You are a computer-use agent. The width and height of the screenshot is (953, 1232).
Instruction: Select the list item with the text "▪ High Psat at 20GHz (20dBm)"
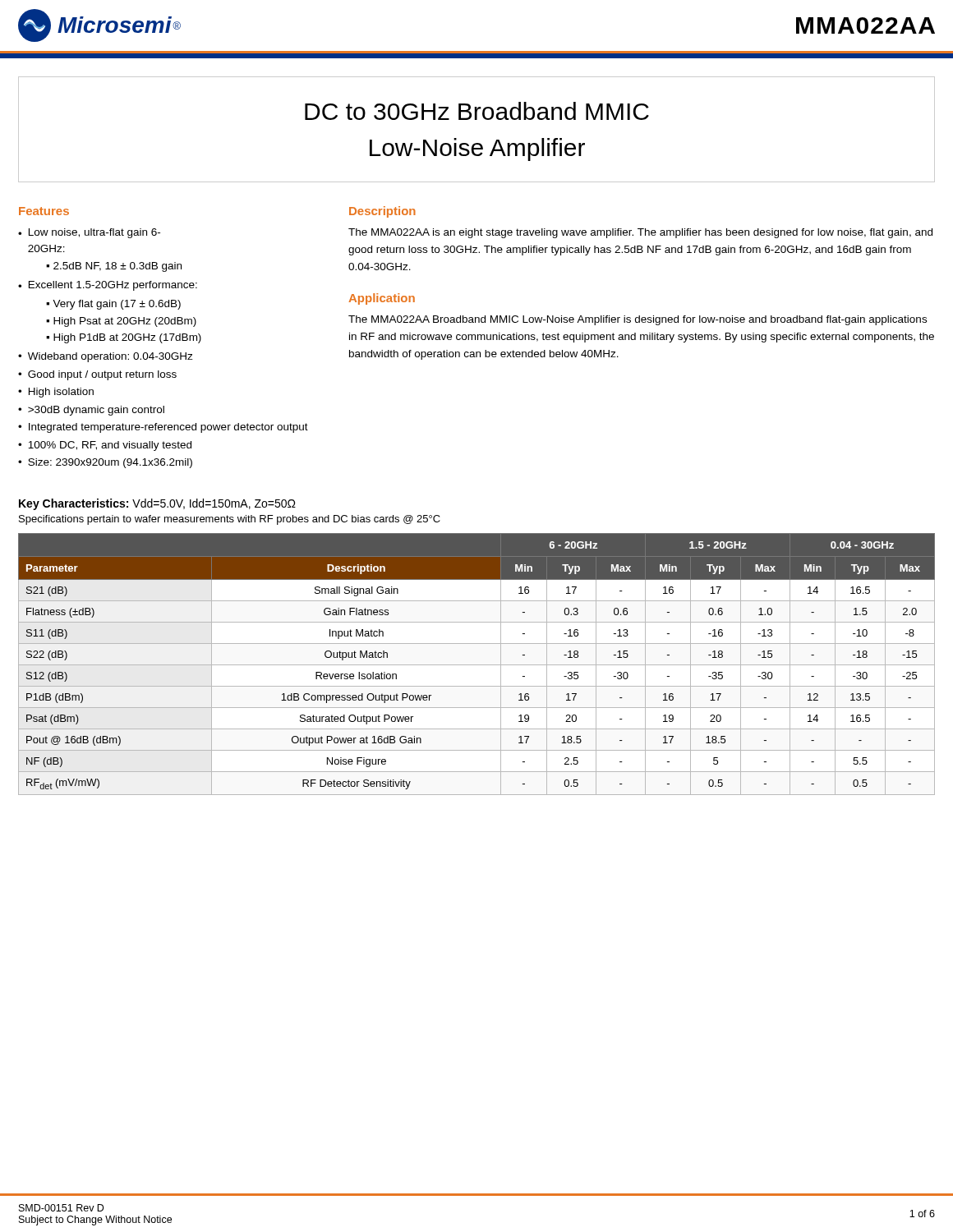pos(121,321)
